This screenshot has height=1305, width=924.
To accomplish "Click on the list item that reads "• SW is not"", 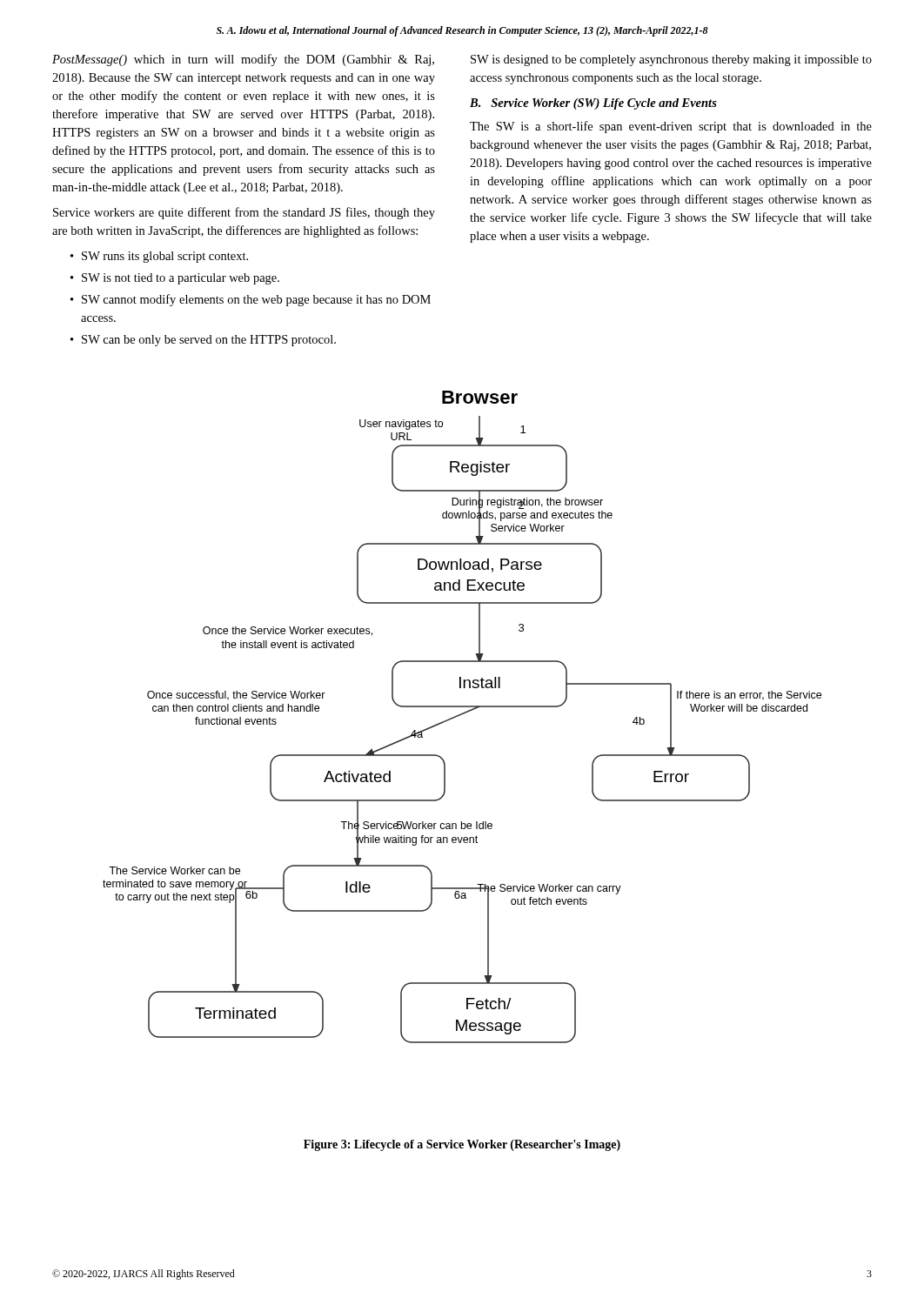I will (175, 278).
